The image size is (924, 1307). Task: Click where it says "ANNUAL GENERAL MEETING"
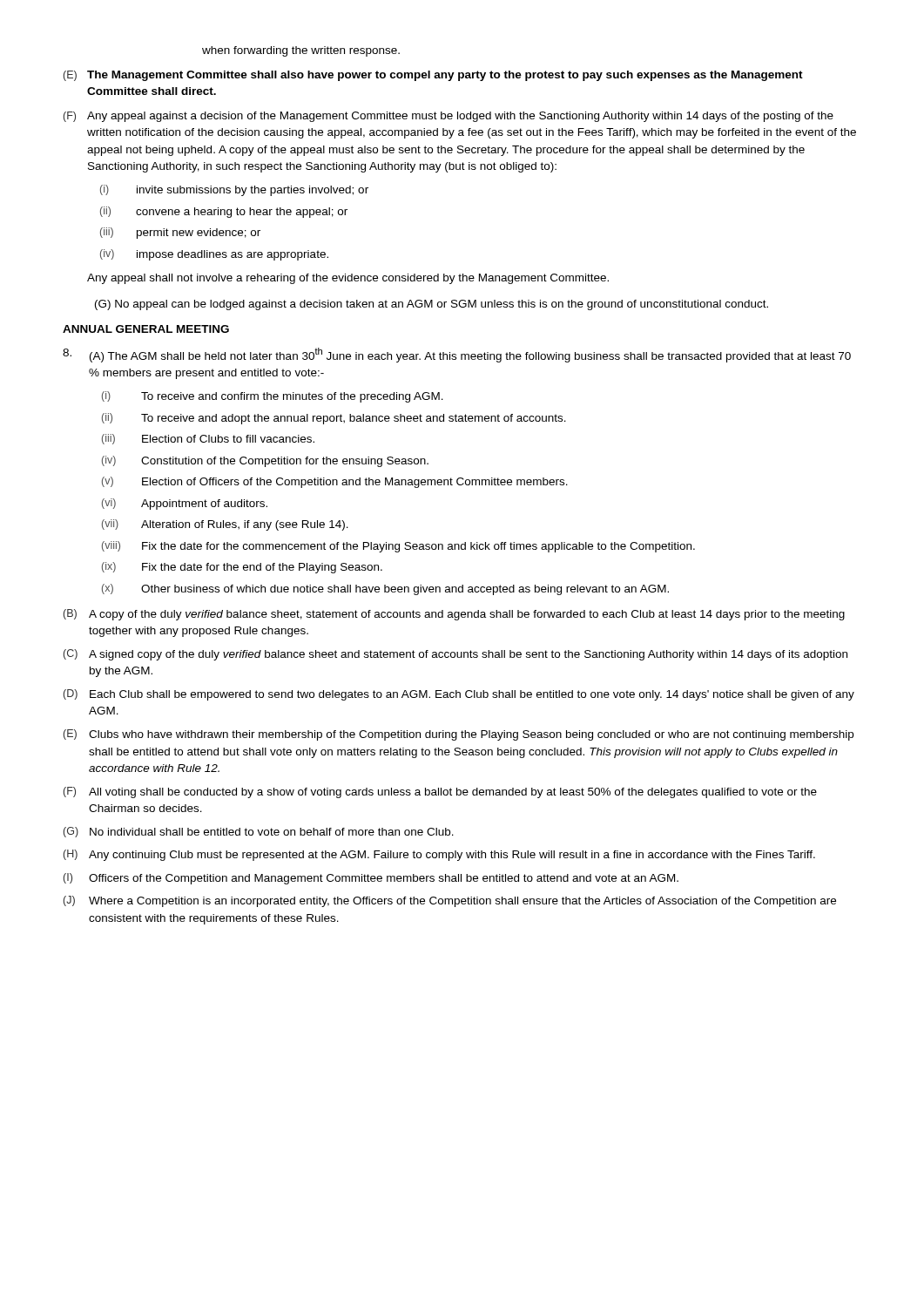[146, 329]
